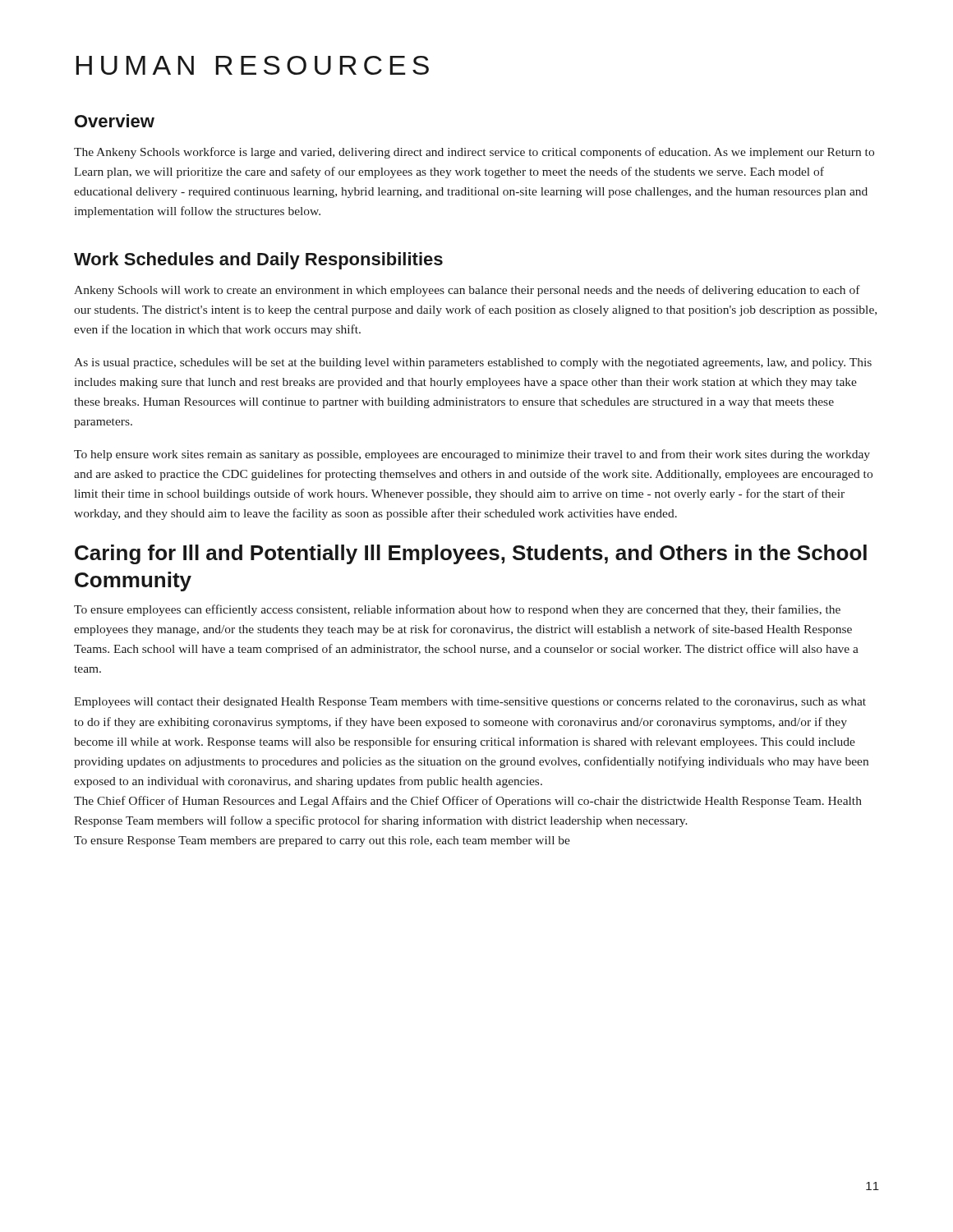Navigate to the element starting "Work Schedules and Daily"
Image resolution: width=953 pixels, height=1232 pixels.
pos(259,260)
